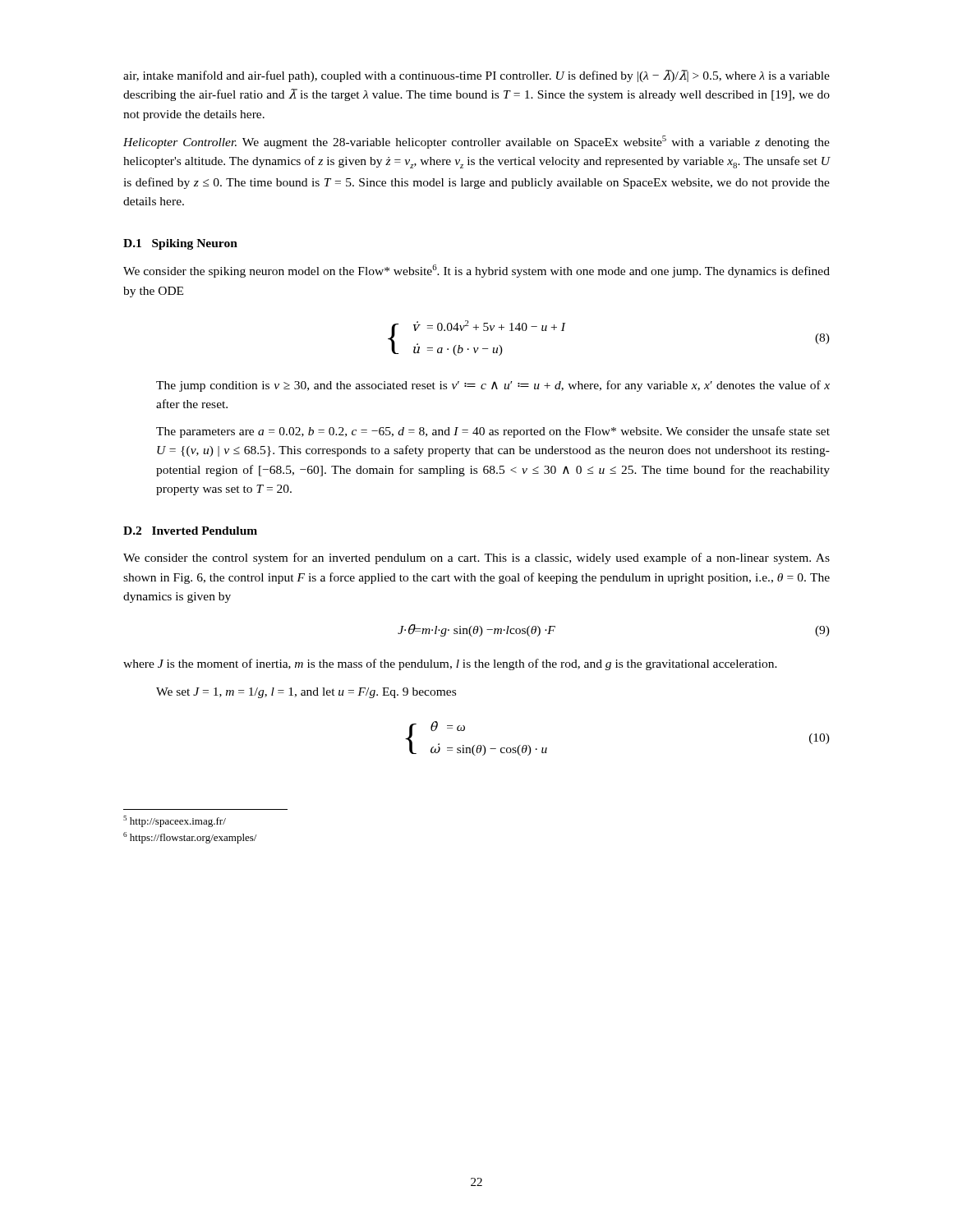The width and height of the screenshot is (953, 1232).
Task: Select the text starting "6 https://flowstar.org/examples/"
Action: click(190, 837)
